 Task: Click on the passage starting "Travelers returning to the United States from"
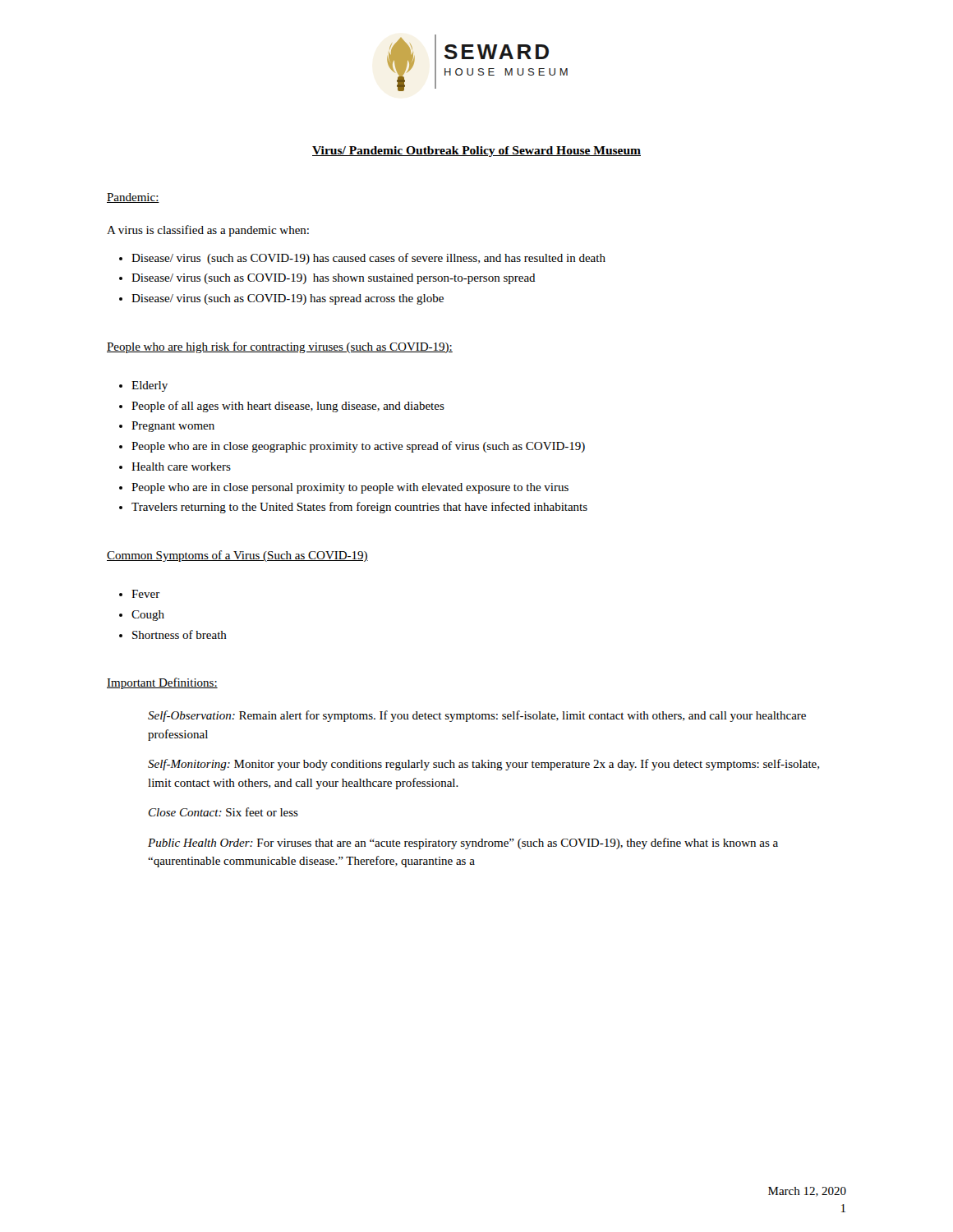(x=359, y=507)
